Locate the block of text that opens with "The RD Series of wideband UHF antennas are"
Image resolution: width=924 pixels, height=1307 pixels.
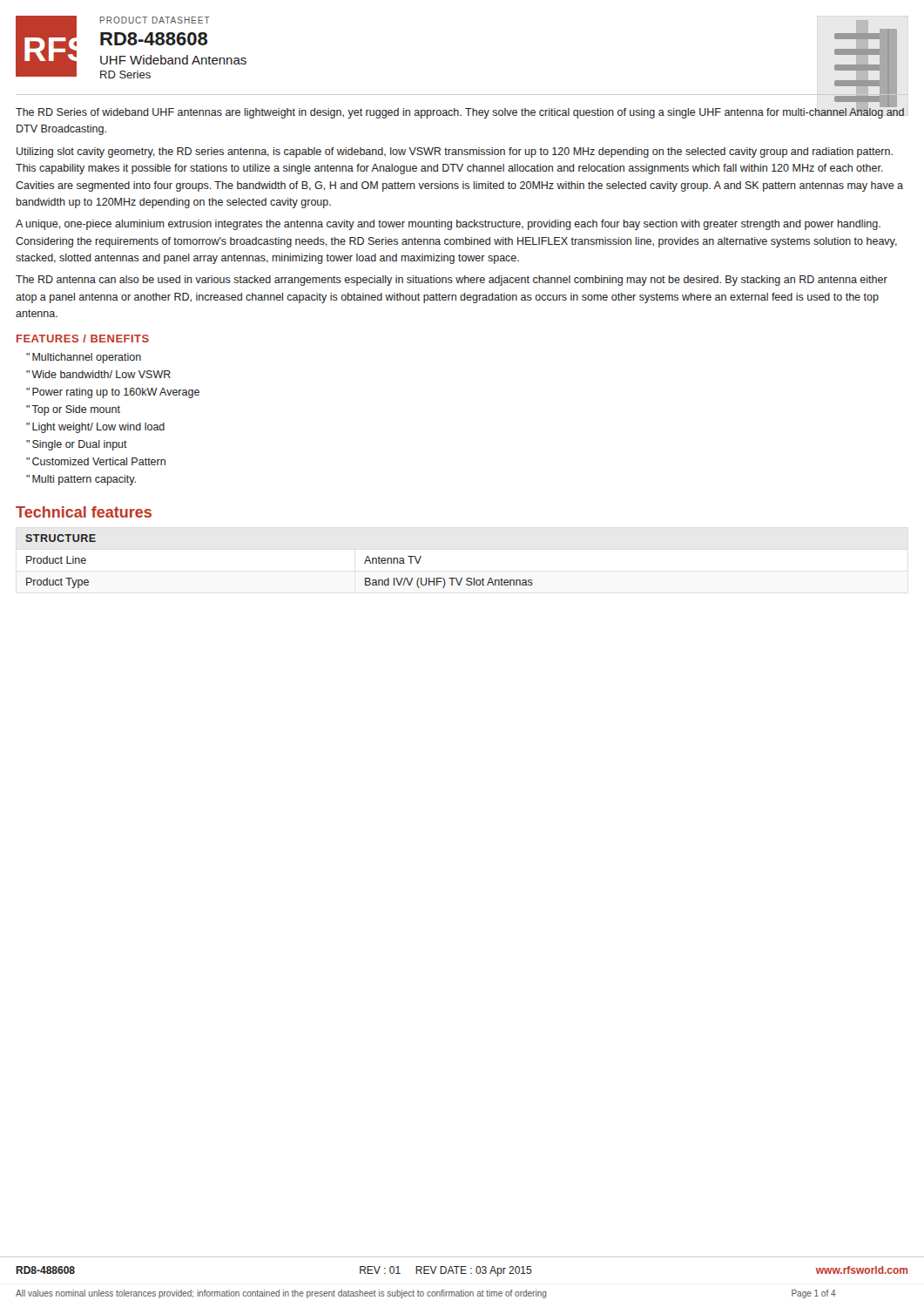tap(460, 121)
